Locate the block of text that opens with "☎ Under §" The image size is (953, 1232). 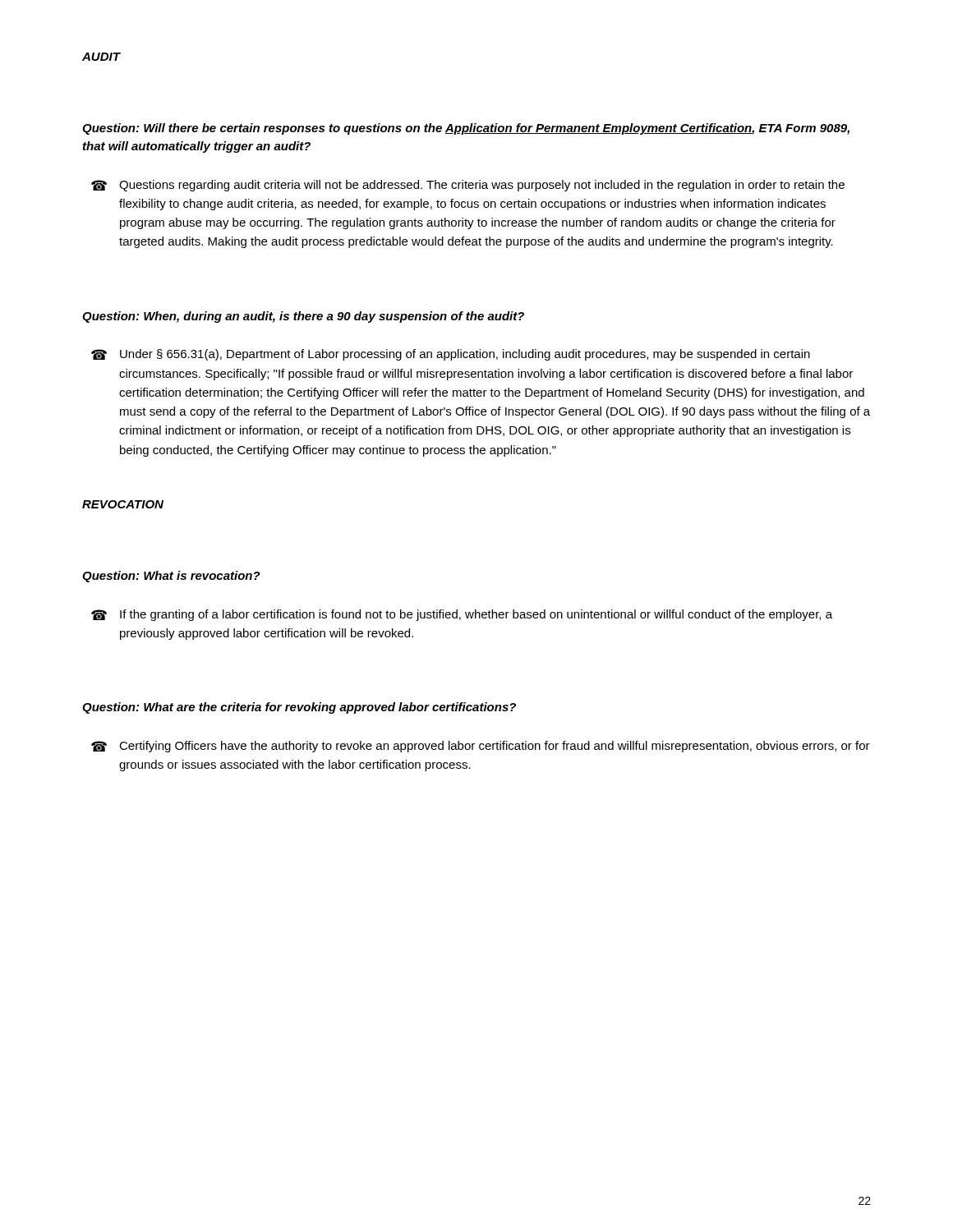pos(481,402)
